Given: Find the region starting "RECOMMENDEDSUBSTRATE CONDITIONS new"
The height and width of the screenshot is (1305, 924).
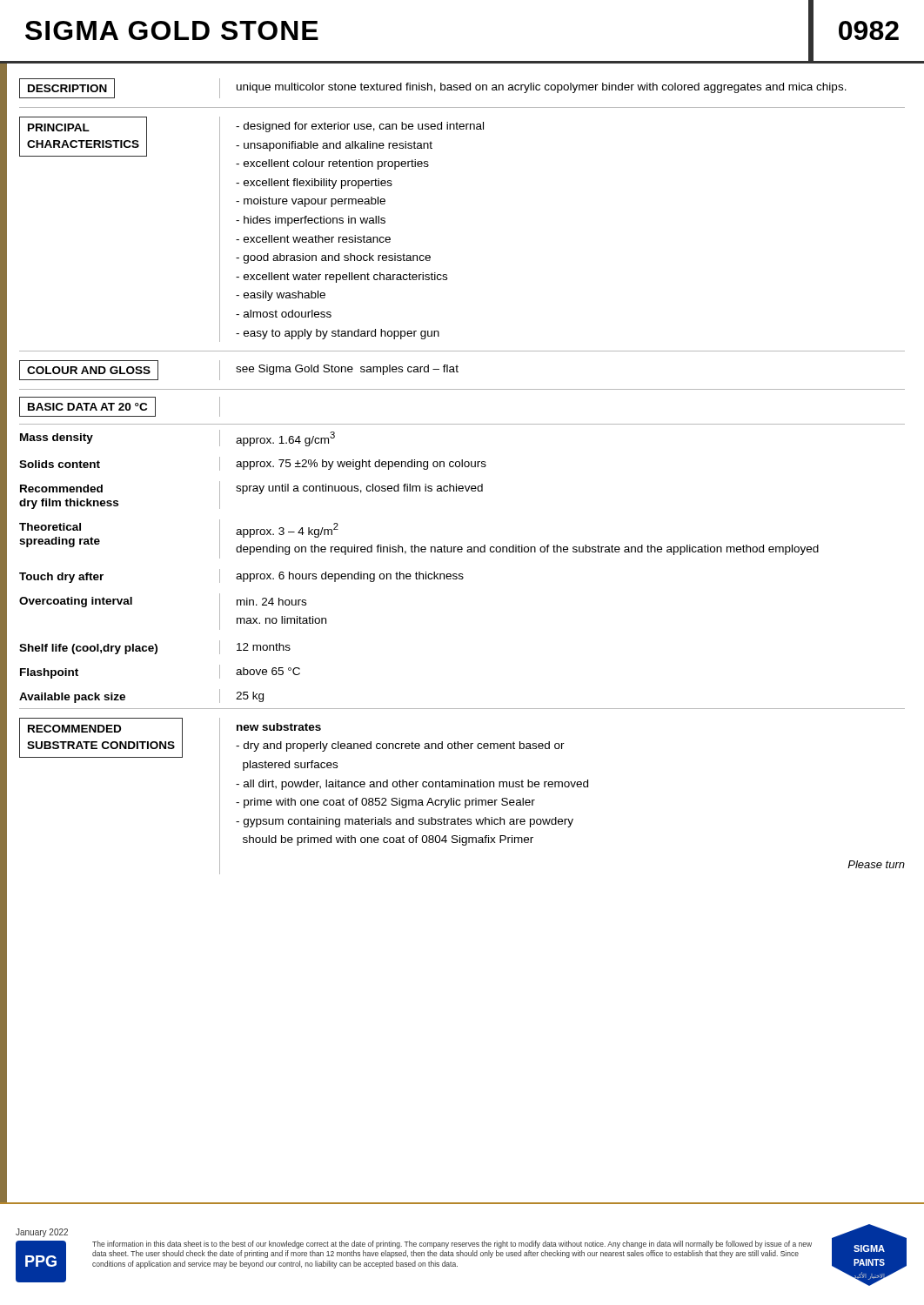Looking at the screenshot, I should click(462, 796).
